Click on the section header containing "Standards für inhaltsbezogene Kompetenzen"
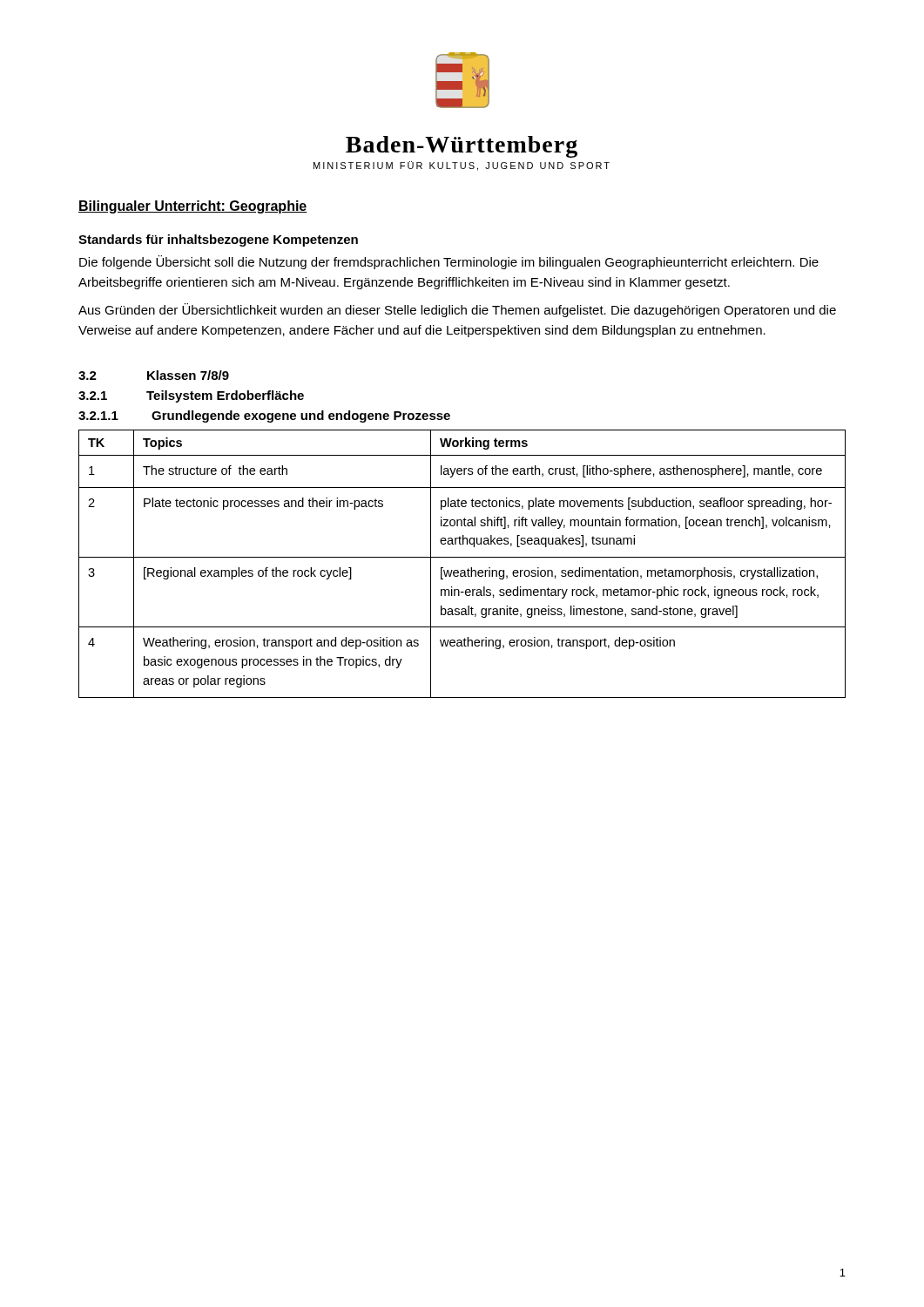Viewport: 924px width, 1307px height. click(x=218, y=239)
